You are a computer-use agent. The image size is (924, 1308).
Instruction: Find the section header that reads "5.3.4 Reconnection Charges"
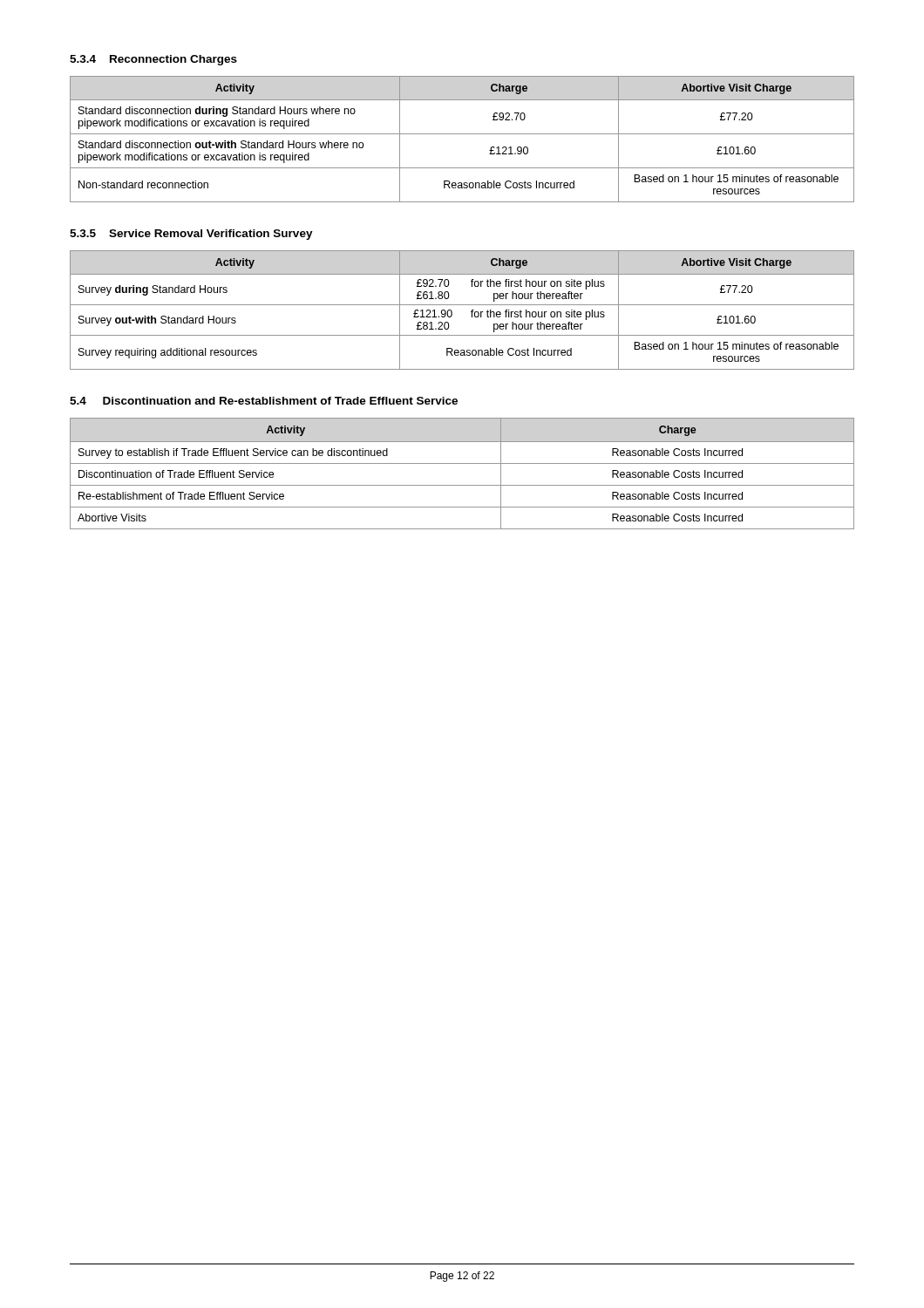(x=153, y=59)
